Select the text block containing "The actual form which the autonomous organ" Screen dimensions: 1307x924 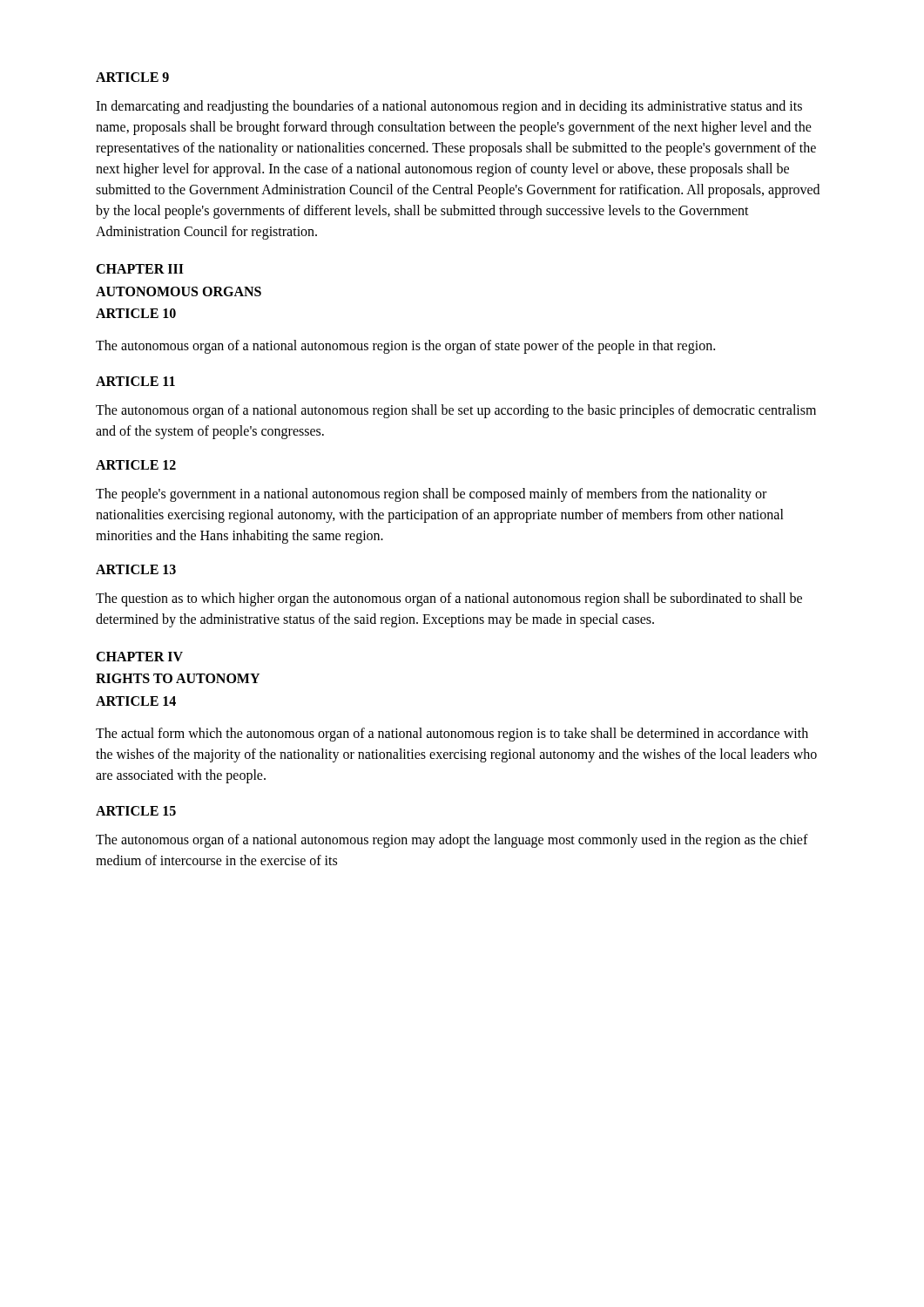[x=456, y=754]
